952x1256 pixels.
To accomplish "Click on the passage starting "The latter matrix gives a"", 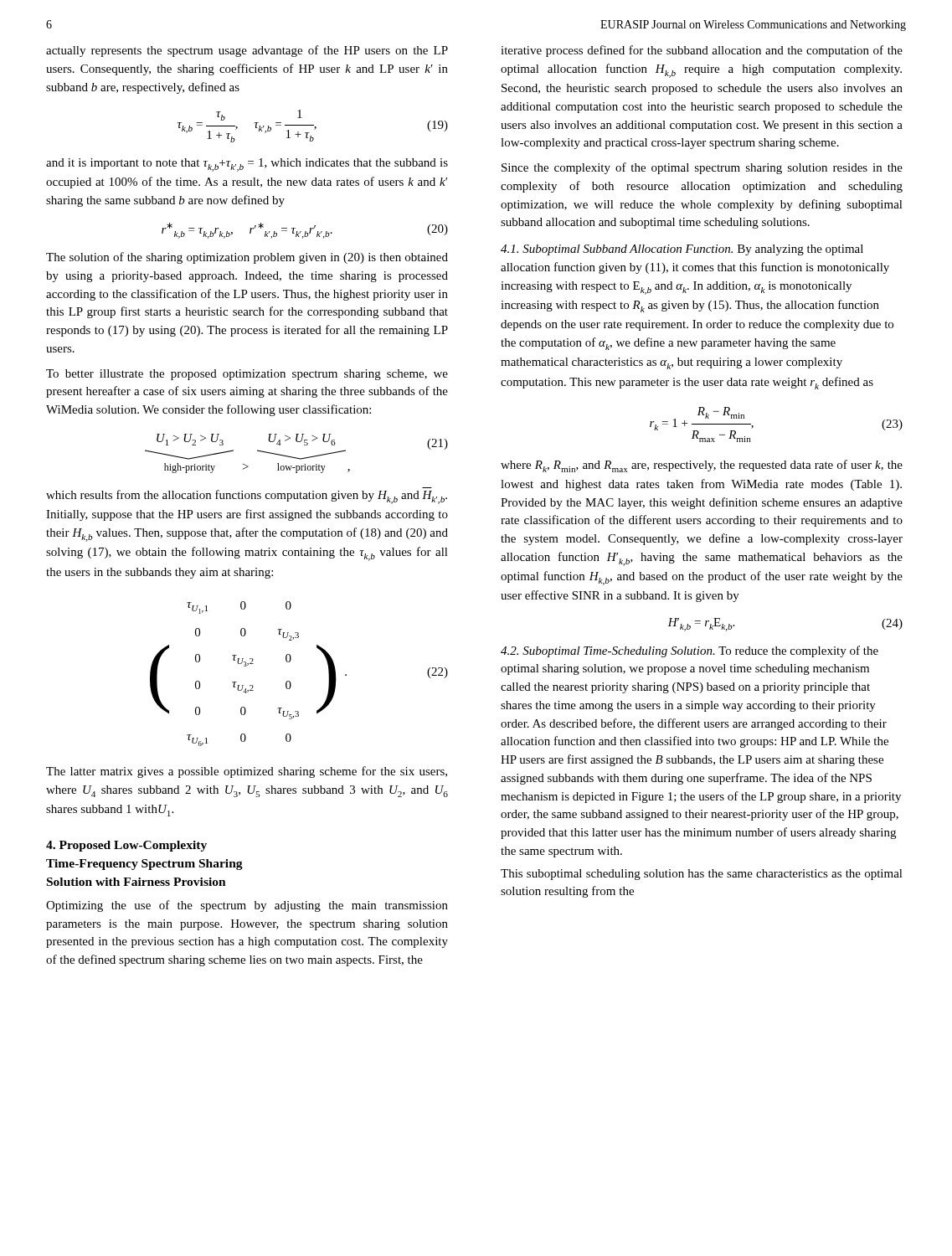I will pos(247,792).
